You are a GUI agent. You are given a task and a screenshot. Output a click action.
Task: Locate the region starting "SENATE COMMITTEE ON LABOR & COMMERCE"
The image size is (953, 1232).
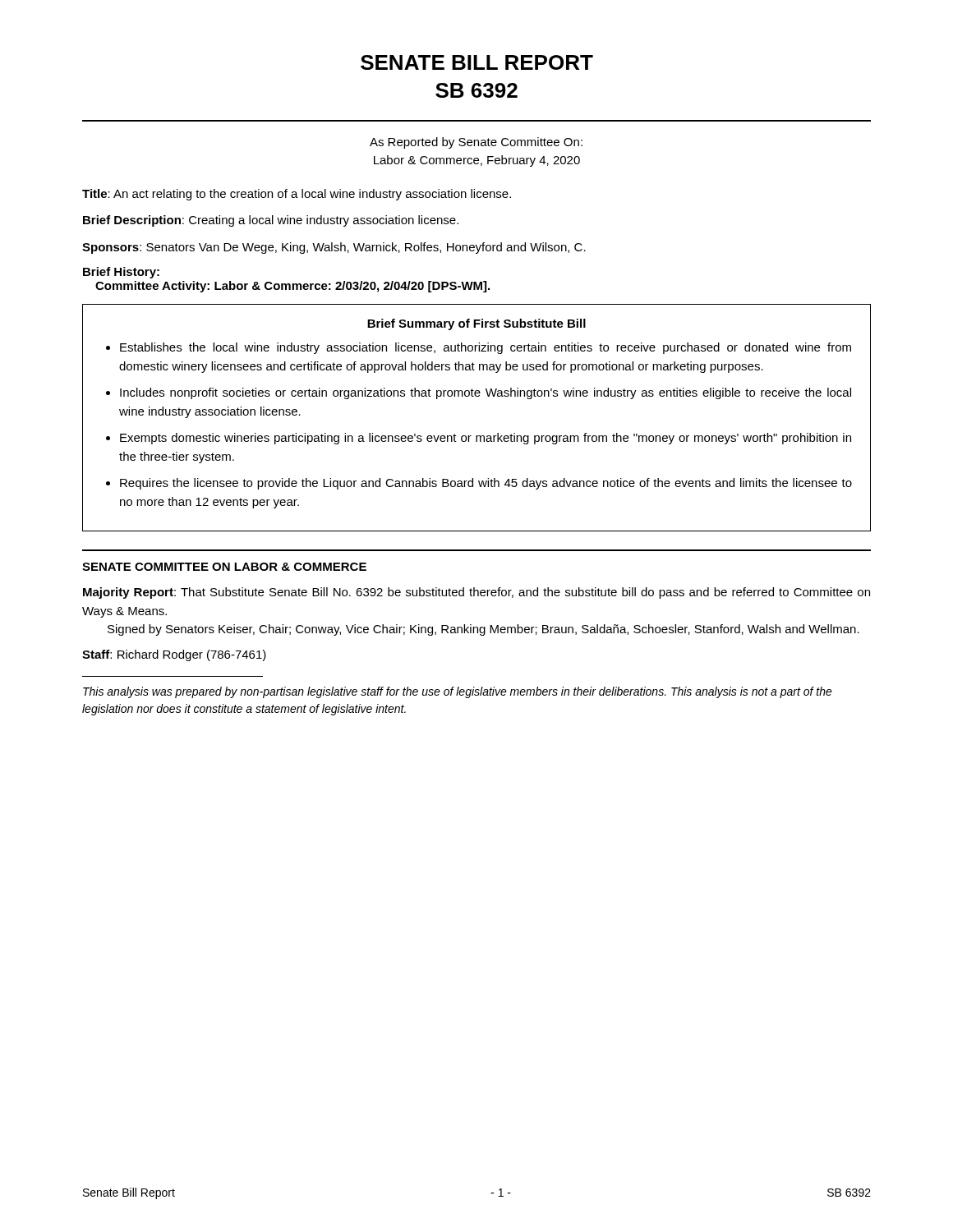(224, 566)
